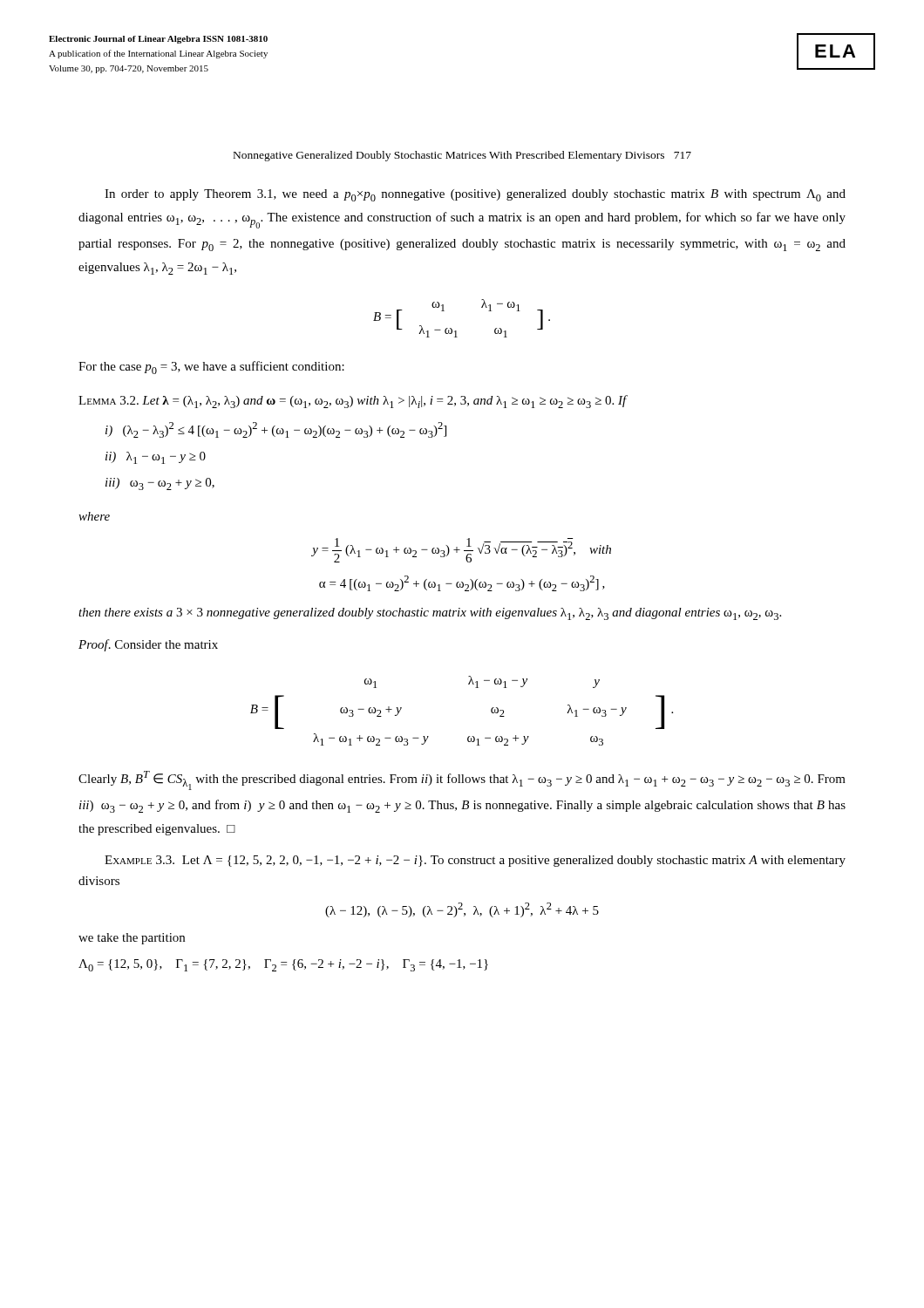The height and width of the screenshot is (1308, 924).
Task: Find the text block that reads "For the case p0 ="
Action: point(211,368)
